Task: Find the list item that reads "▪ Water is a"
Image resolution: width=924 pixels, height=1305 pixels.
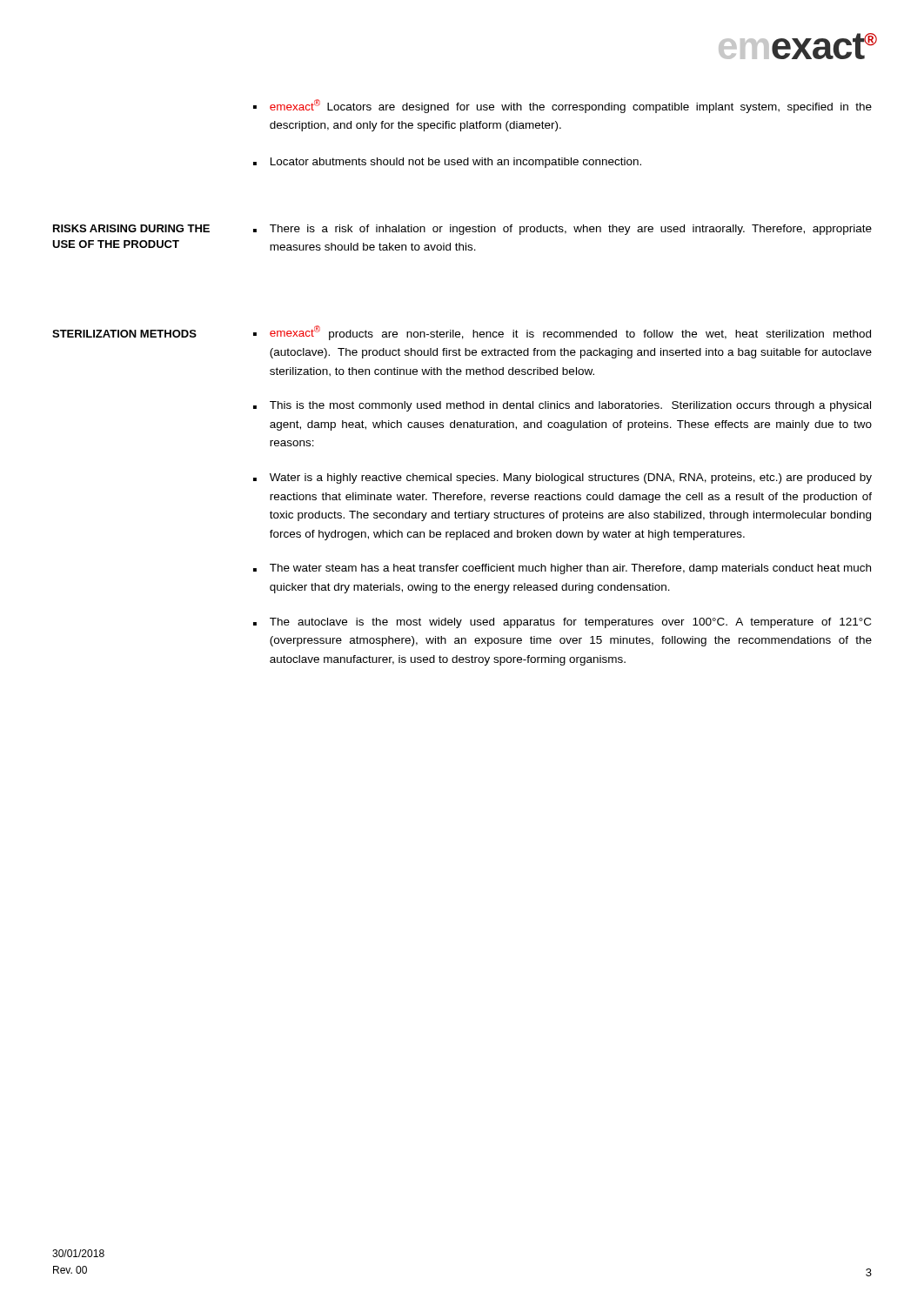Action: [562, 506]
